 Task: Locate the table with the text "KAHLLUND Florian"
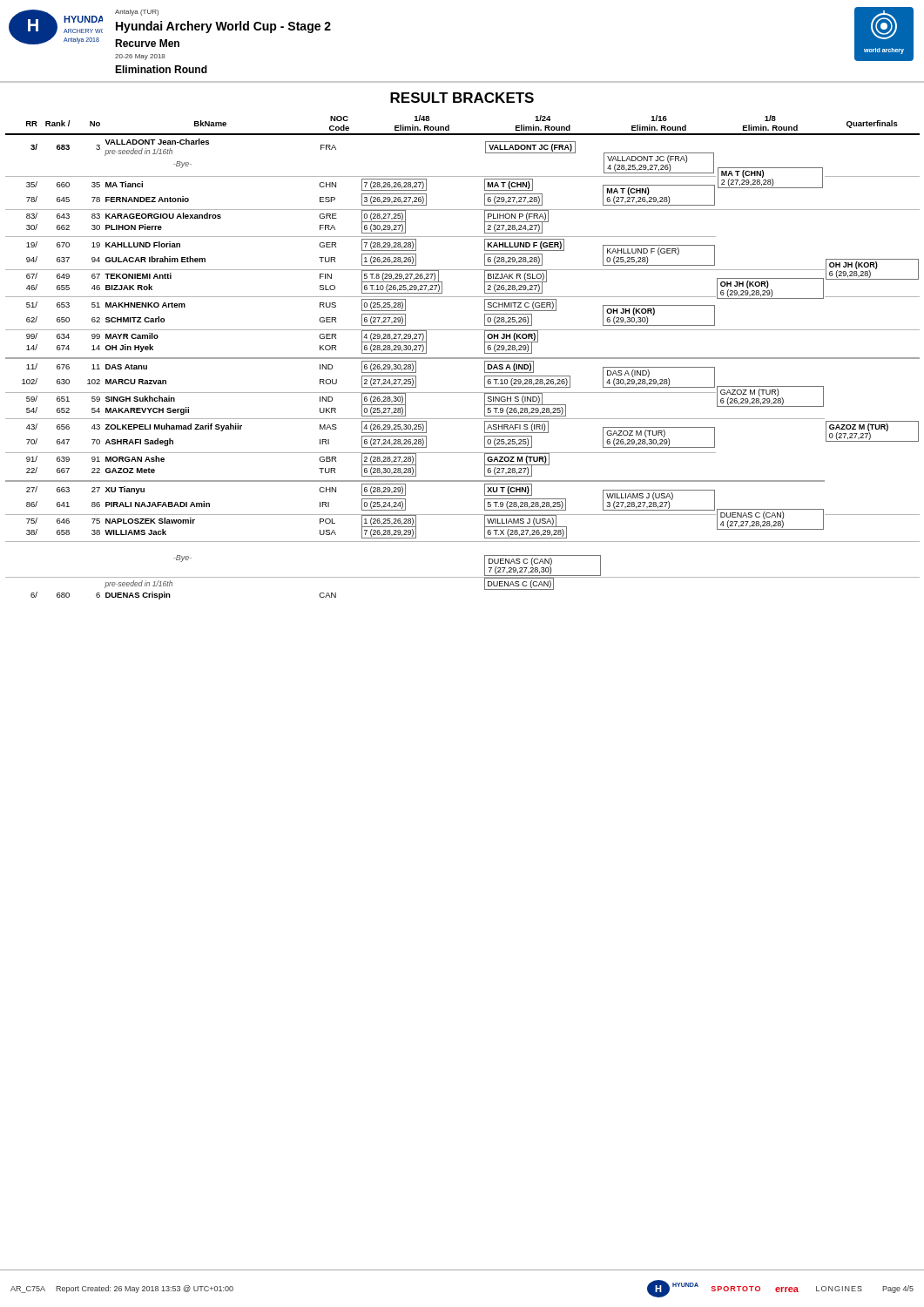point(462,356)
